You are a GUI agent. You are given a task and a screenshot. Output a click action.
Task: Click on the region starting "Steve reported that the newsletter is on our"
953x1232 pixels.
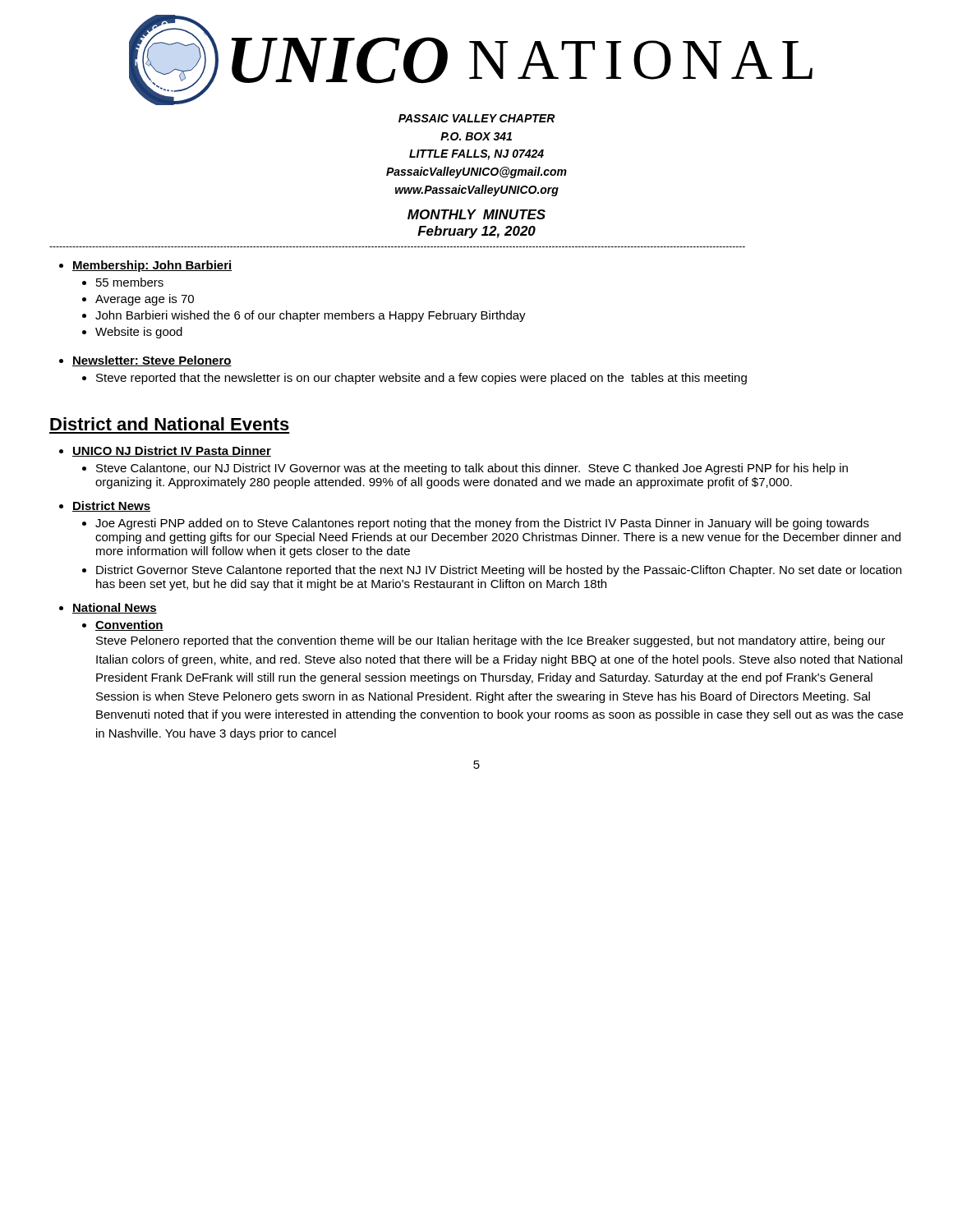tap(421, 378)
